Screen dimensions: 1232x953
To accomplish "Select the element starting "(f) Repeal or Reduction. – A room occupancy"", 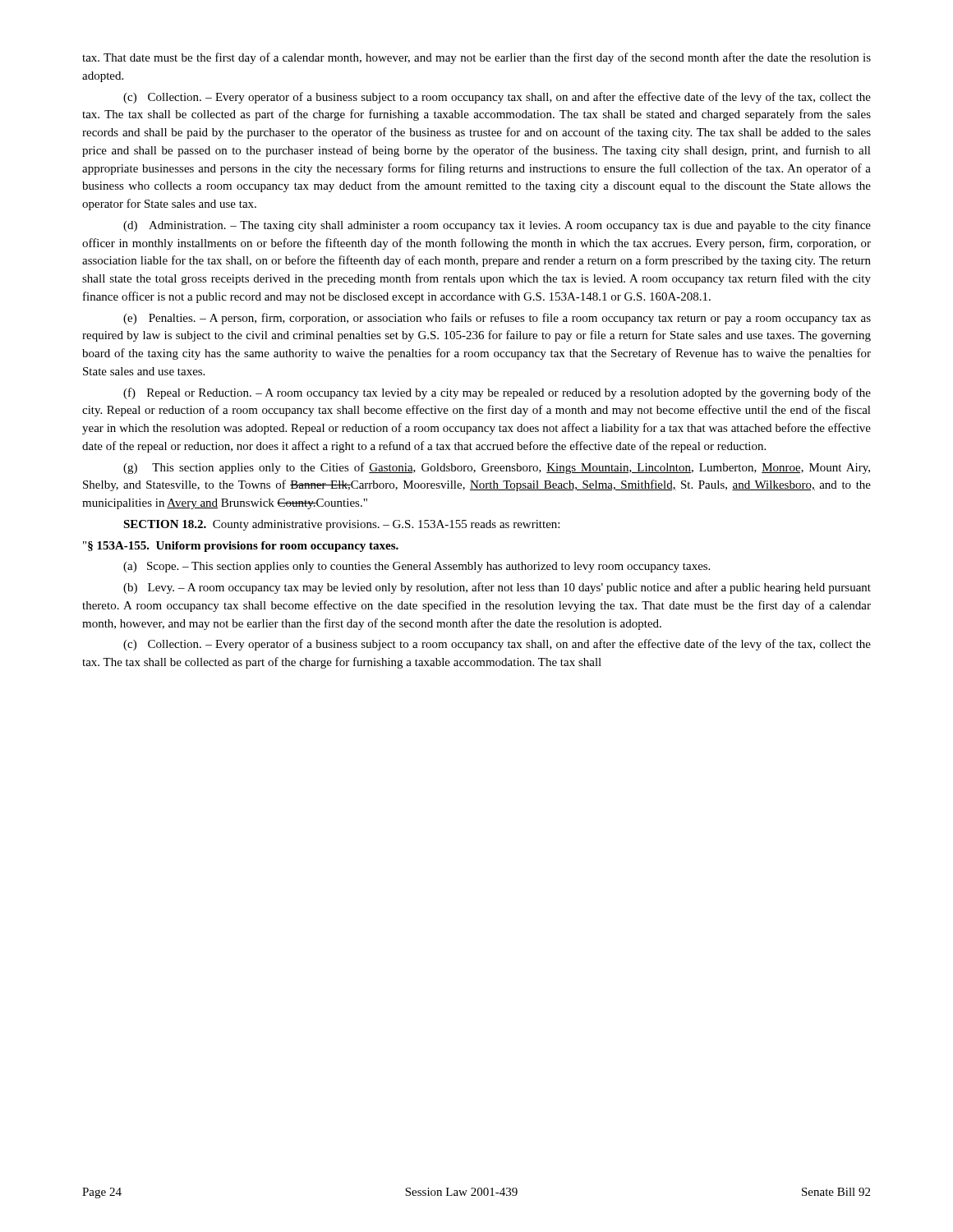I will pyautogui.click(x=476, y=419).
